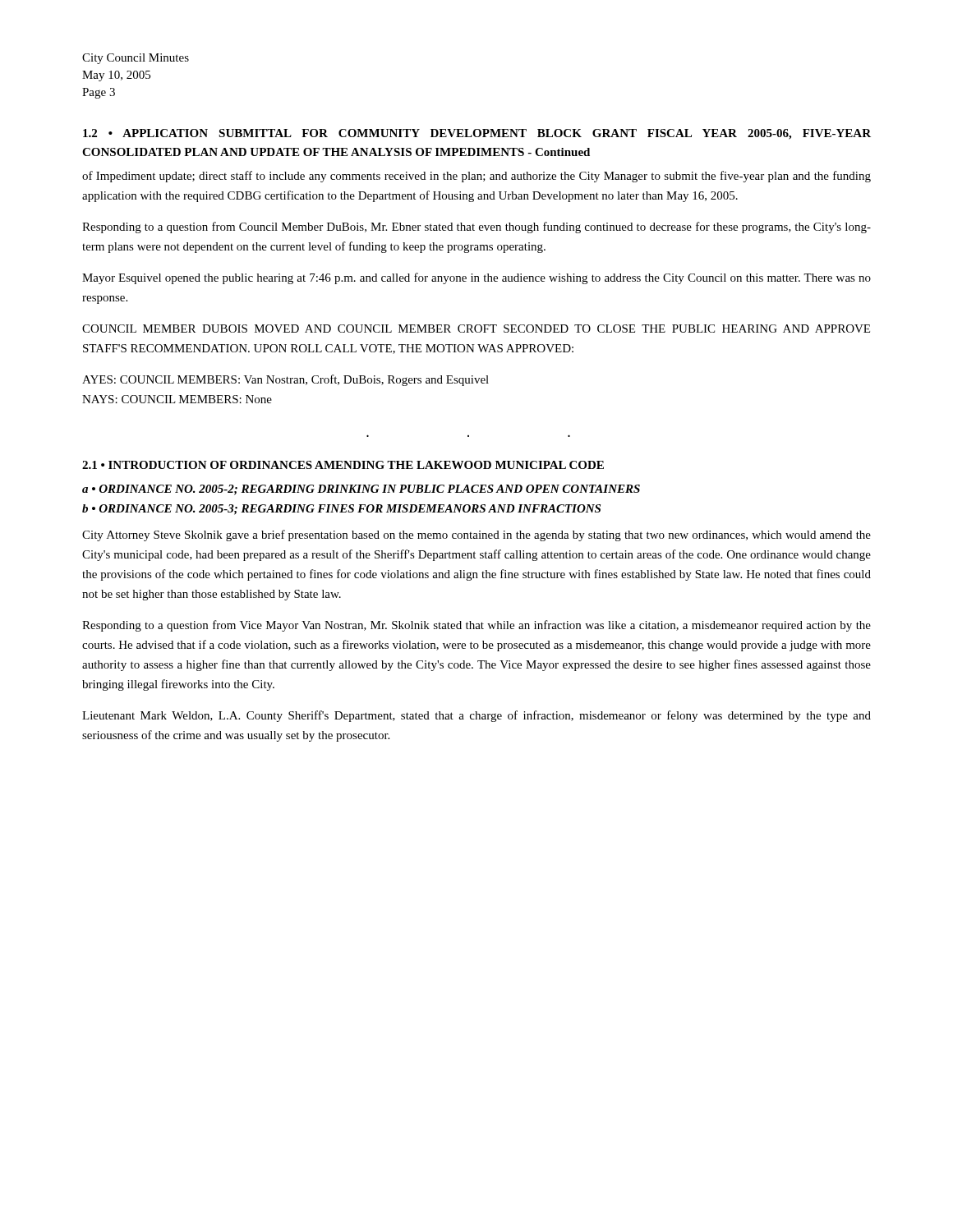953x1232 pixels.
Task: Select the element starting "Responding to a question from Vice Mayor Van"
Action: (x=476, y=654)
